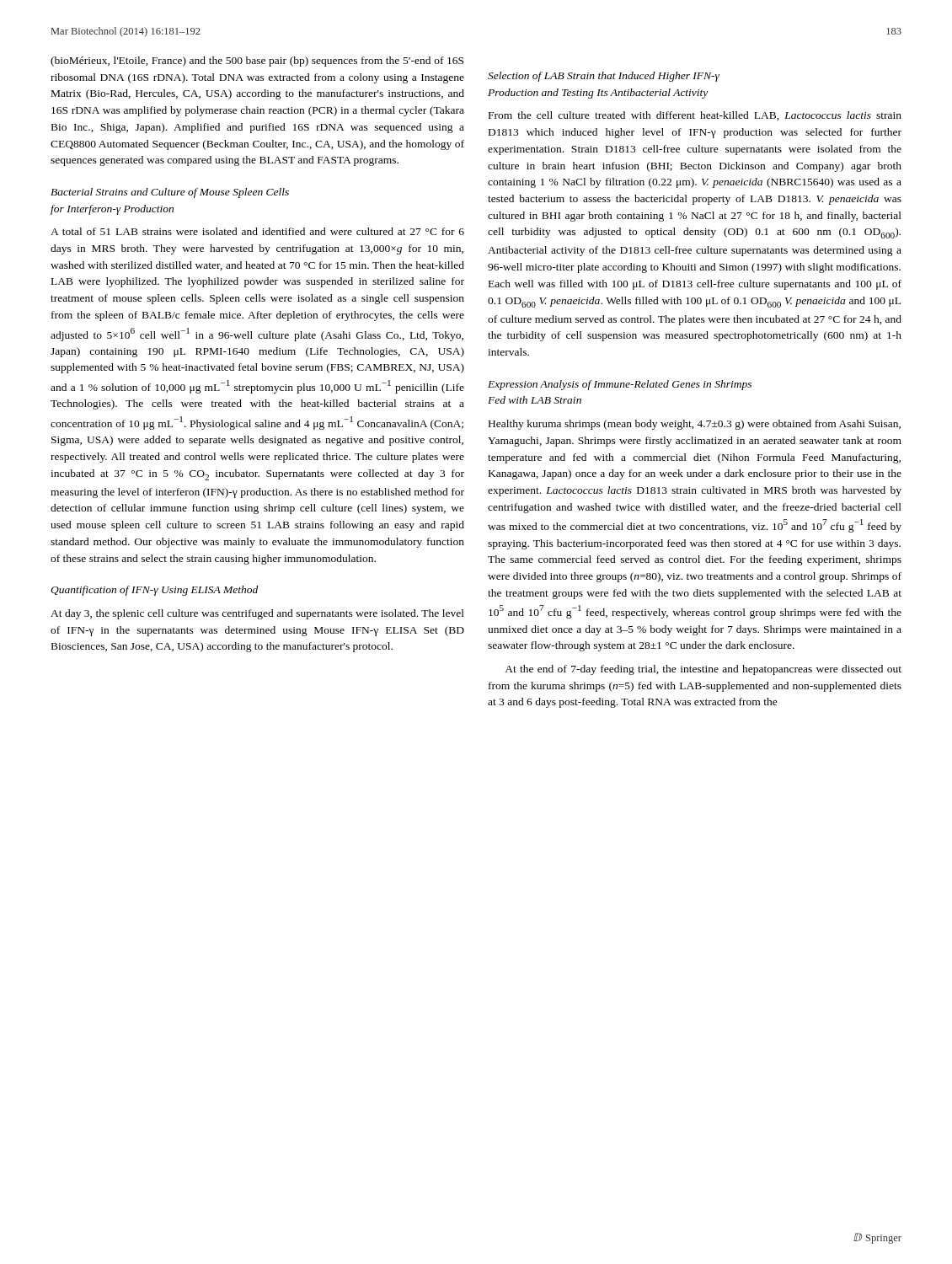The height and width of the screenshot is (1264, 952).
Task: Point to the block beginning "Healthy kuruma shrimps (mean body weight,"
Action: pos(695,563)
